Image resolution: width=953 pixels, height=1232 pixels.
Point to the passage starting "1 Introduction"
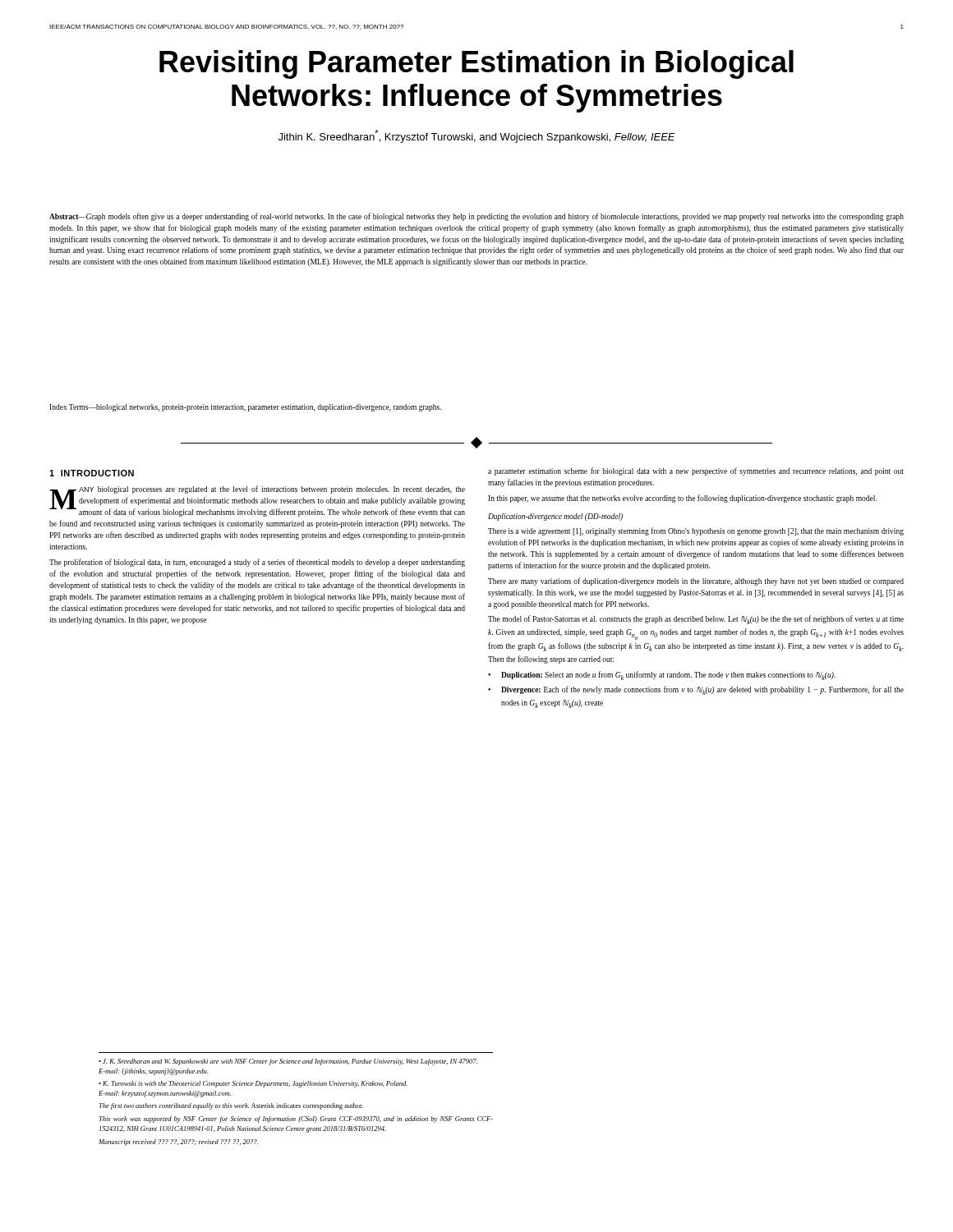point(92,473)
